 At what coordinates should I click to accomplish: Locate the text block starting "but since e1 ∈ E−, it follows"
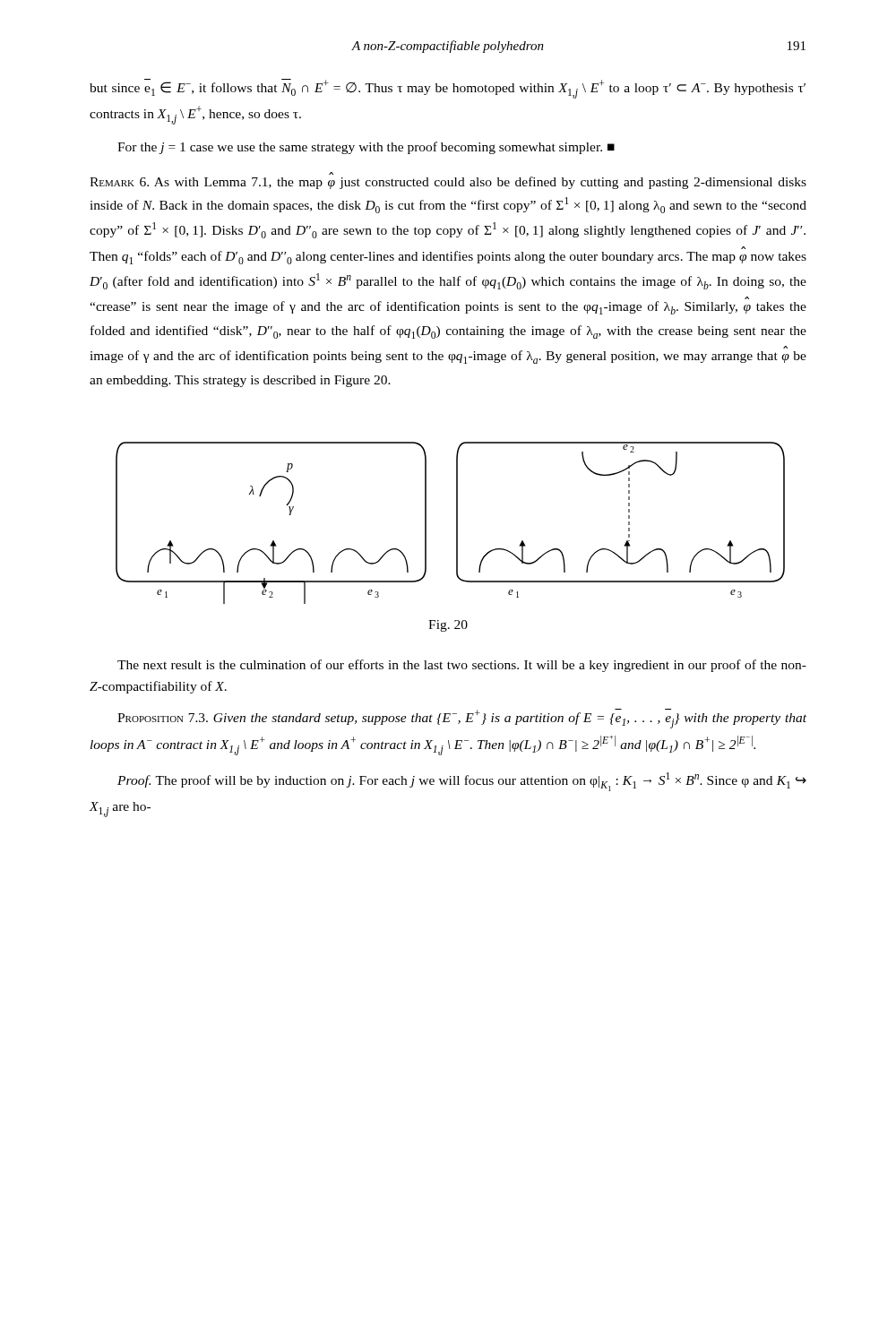point(448,102)
